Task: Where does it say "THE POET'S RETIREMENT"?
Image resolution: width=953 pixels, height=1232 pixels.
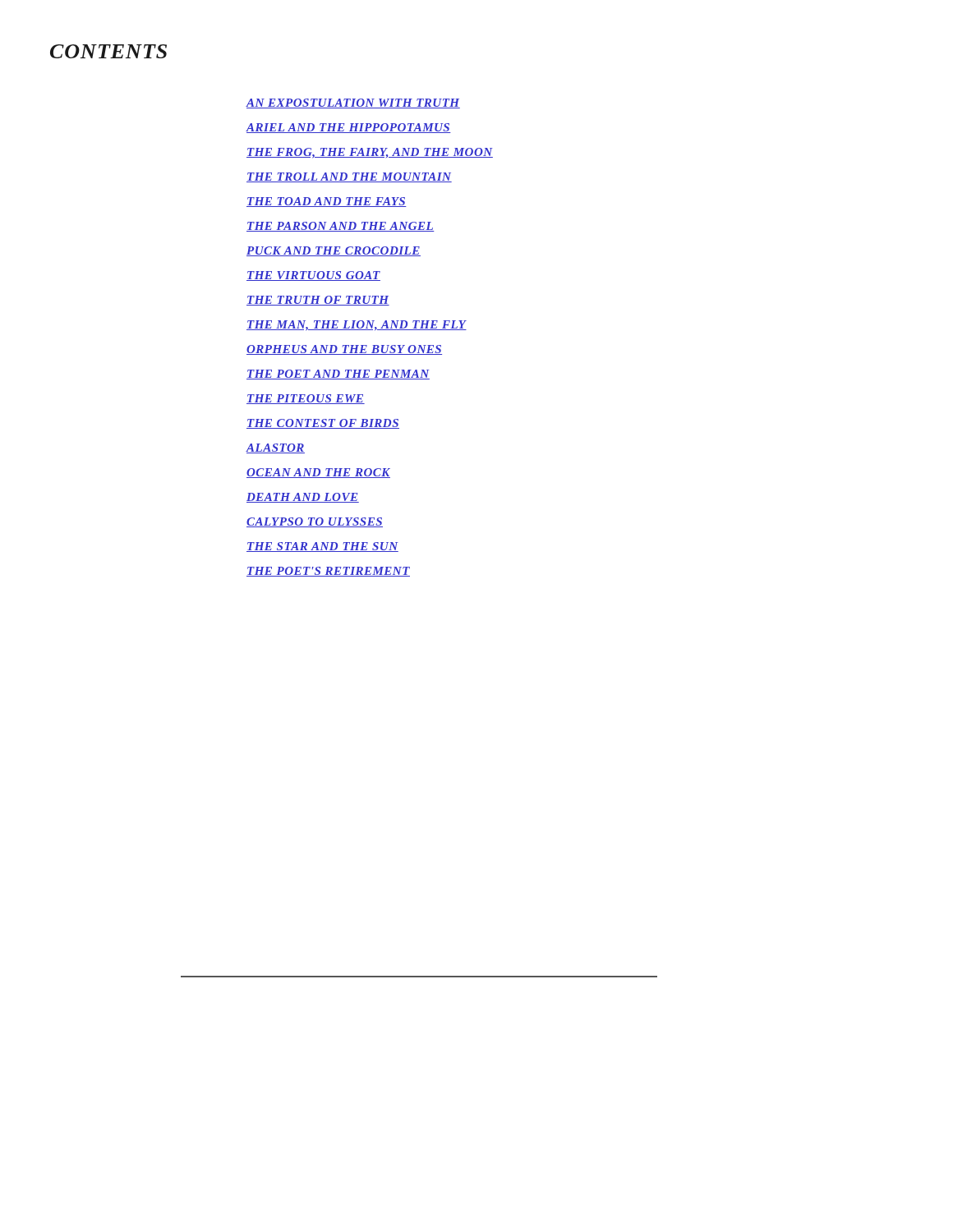Action: (x=328, y=571)
